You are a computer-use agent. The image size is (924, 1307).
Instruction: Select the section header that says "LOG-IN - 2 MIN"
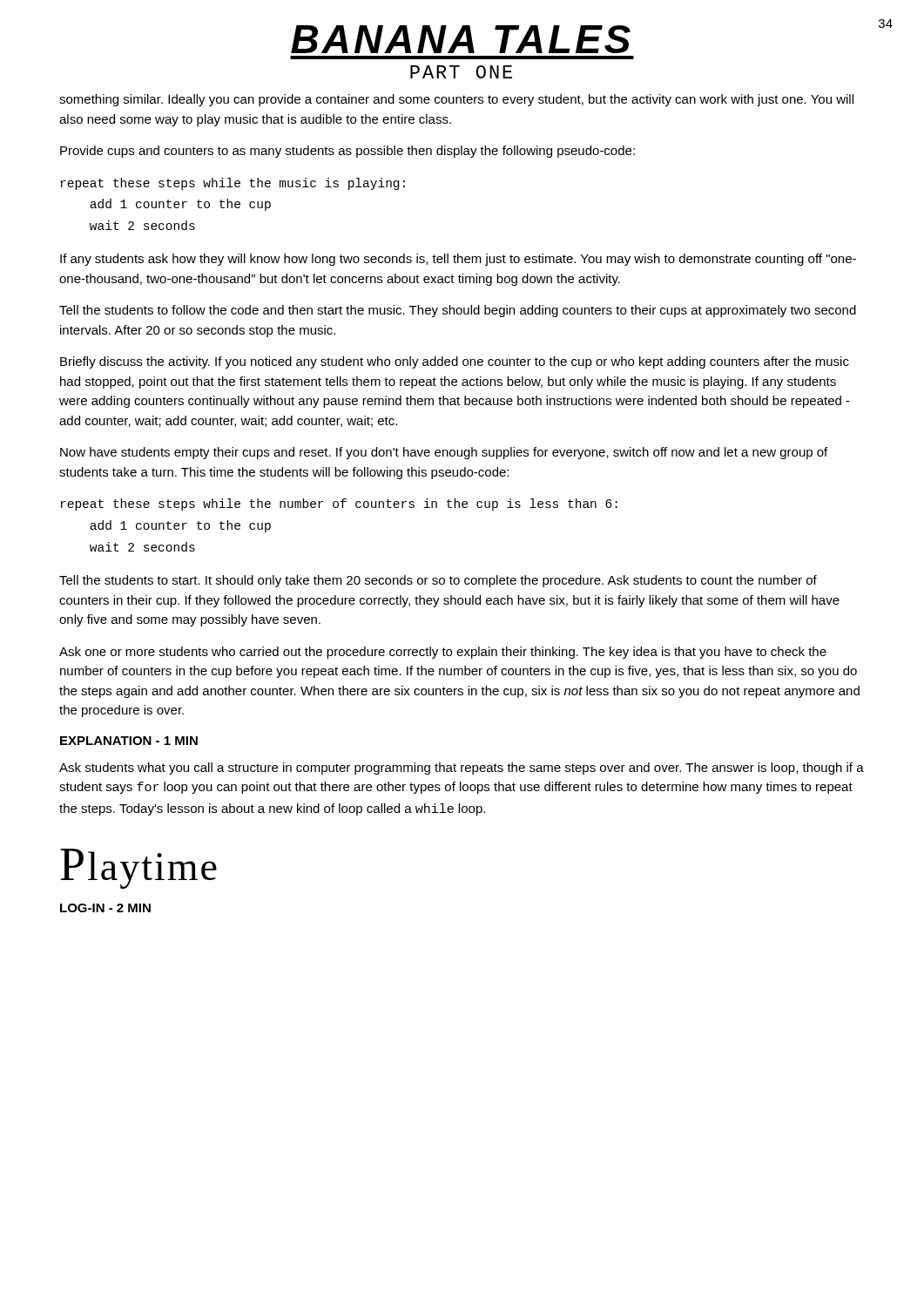coord(105,908)
